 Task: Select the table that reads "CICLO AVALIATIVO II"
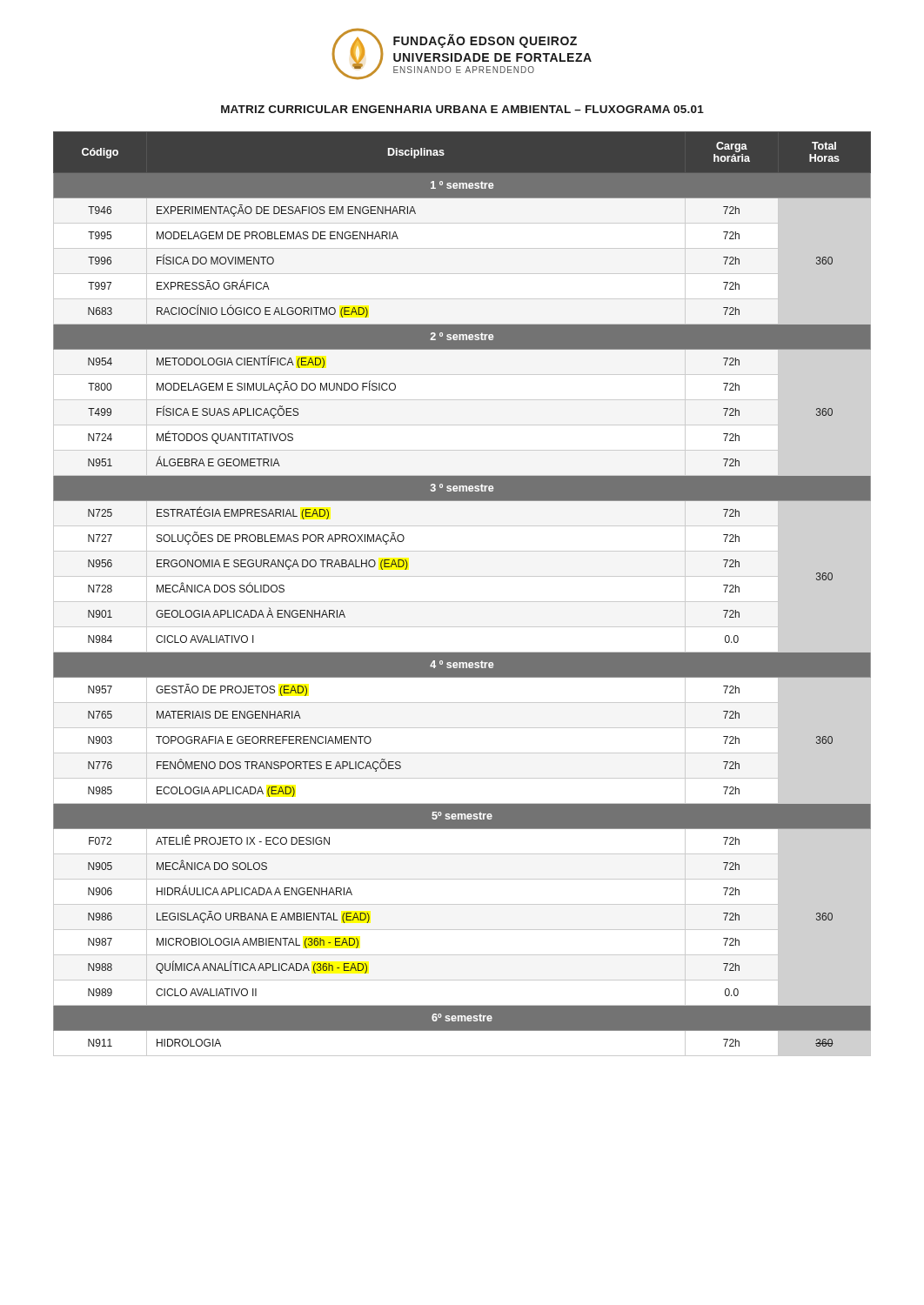tap(462, 594)
